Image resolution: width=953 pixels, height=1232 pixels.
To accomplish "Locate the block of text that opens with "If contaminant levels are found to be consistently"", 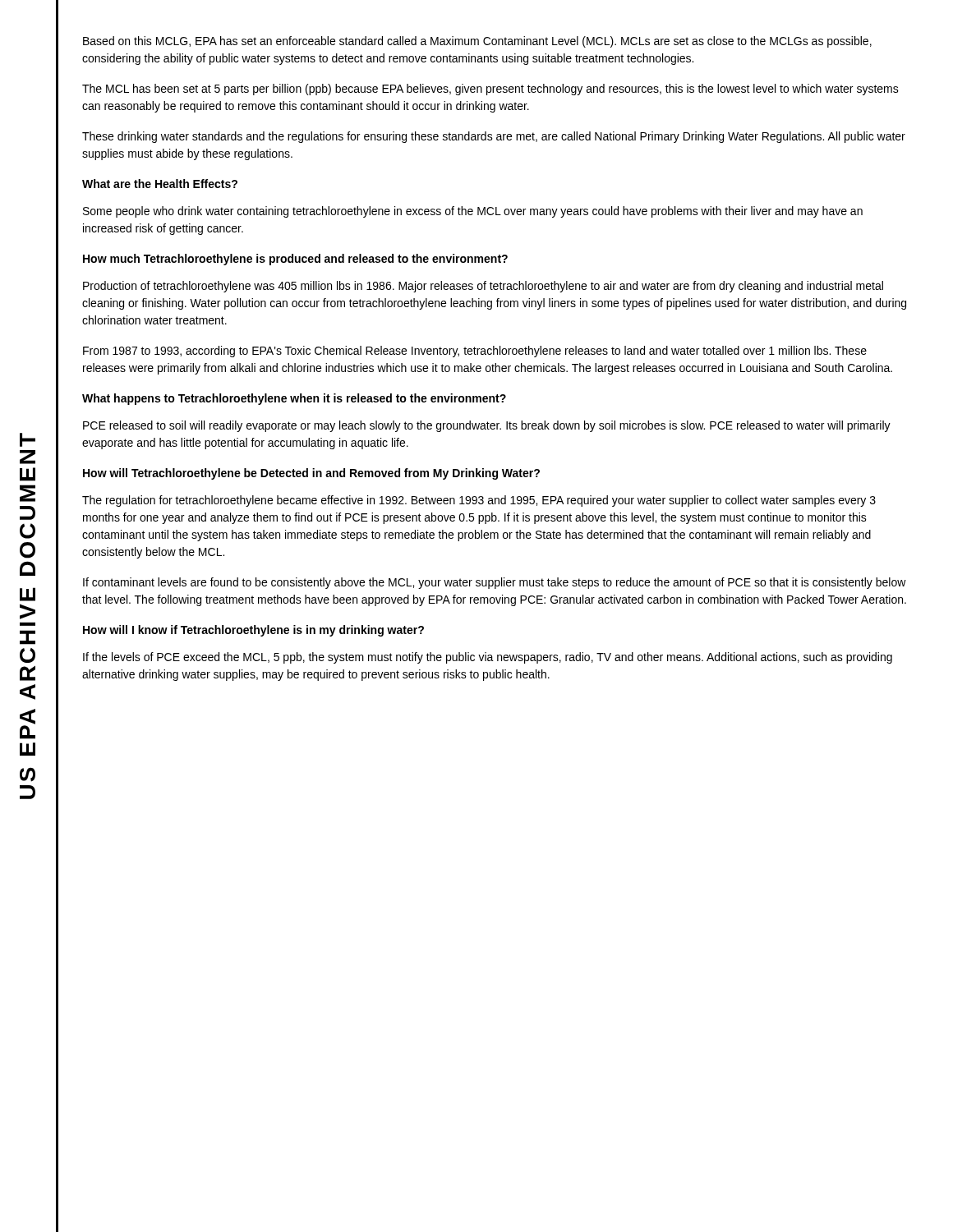I will click(x=495, y=591).
